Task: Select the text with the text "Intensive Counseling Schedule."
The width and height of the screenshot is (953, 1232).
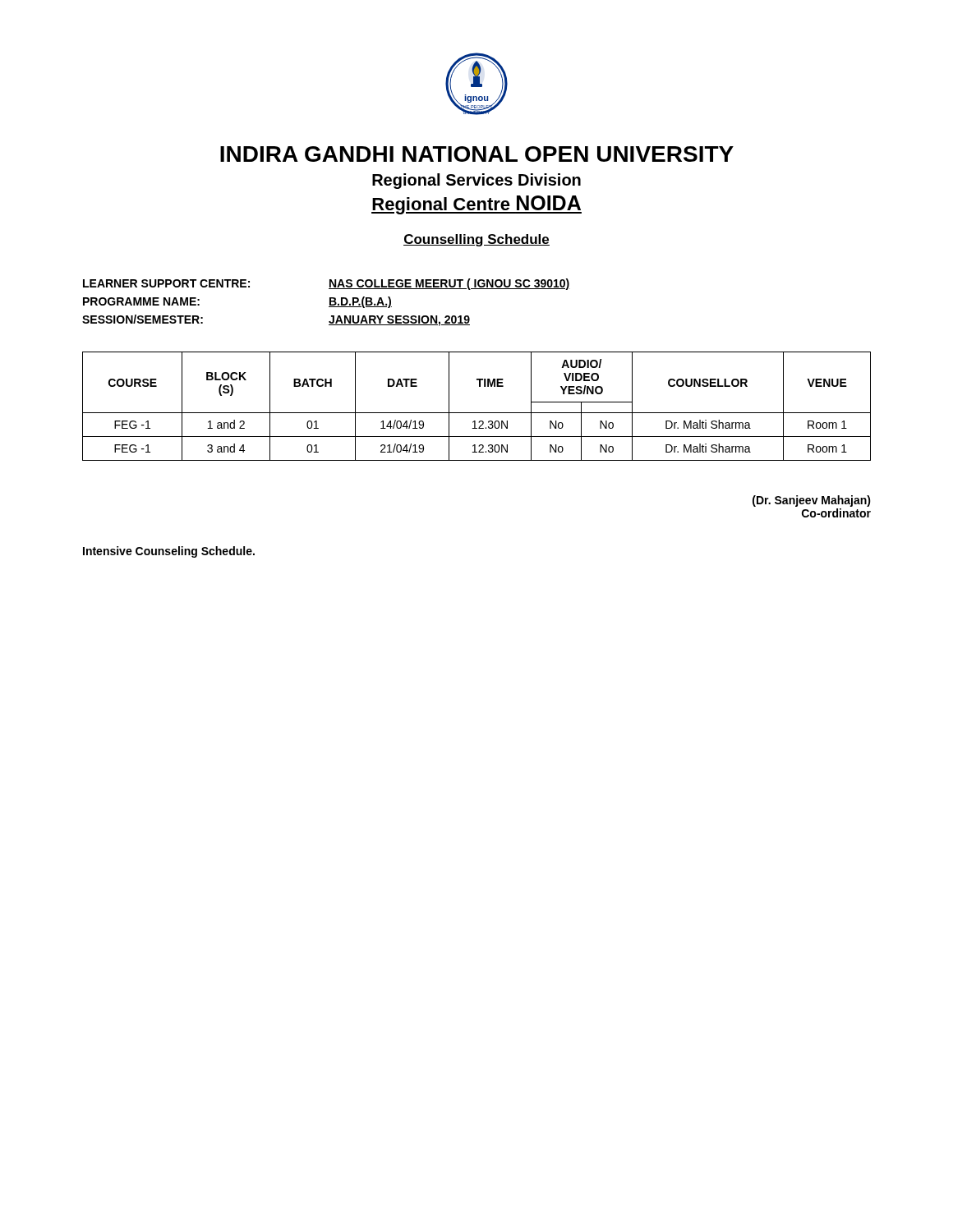Action: pyautogui.click(x=169, y=551)
